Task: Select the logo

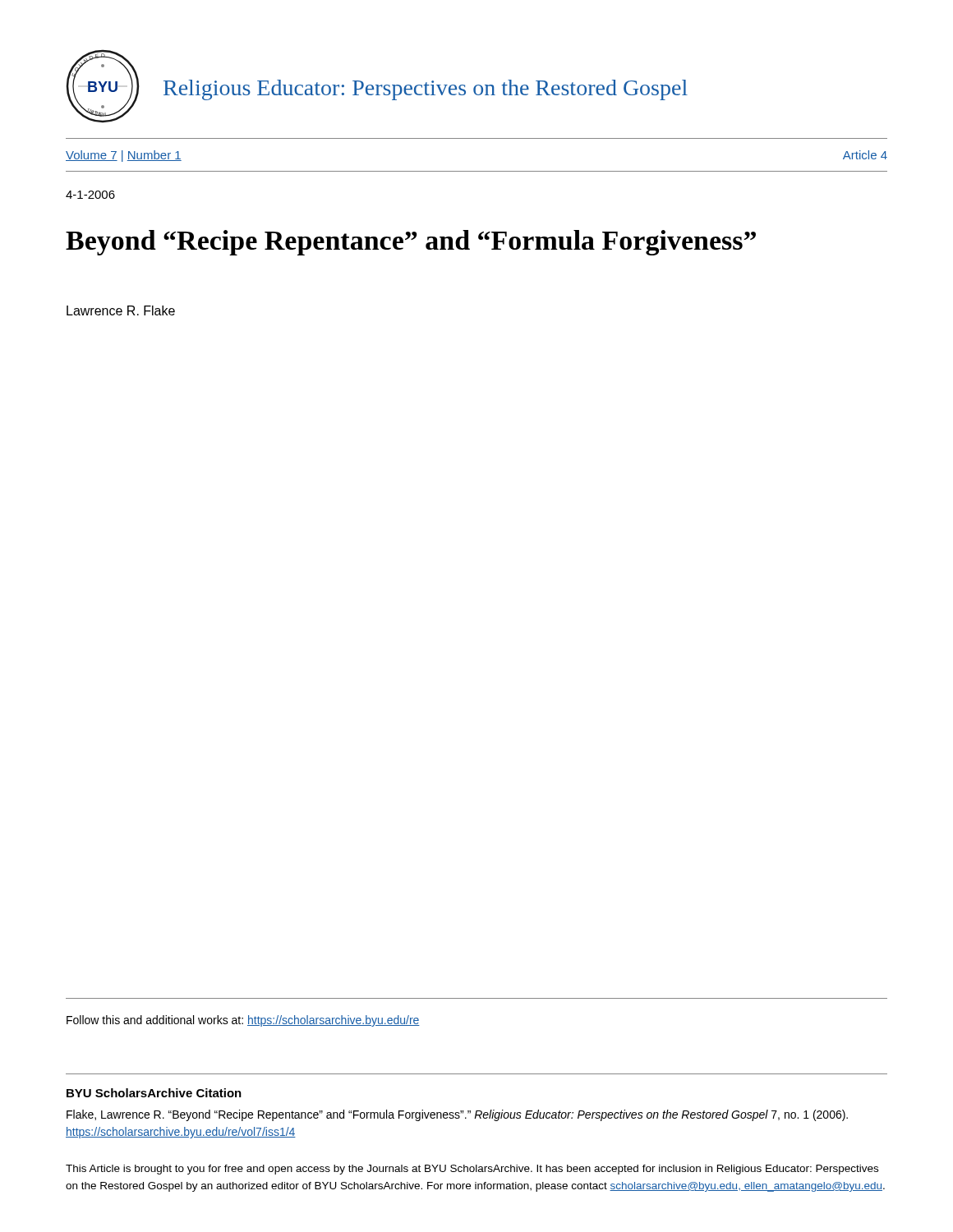Action: pyautogui.click(x=114, y=88)
